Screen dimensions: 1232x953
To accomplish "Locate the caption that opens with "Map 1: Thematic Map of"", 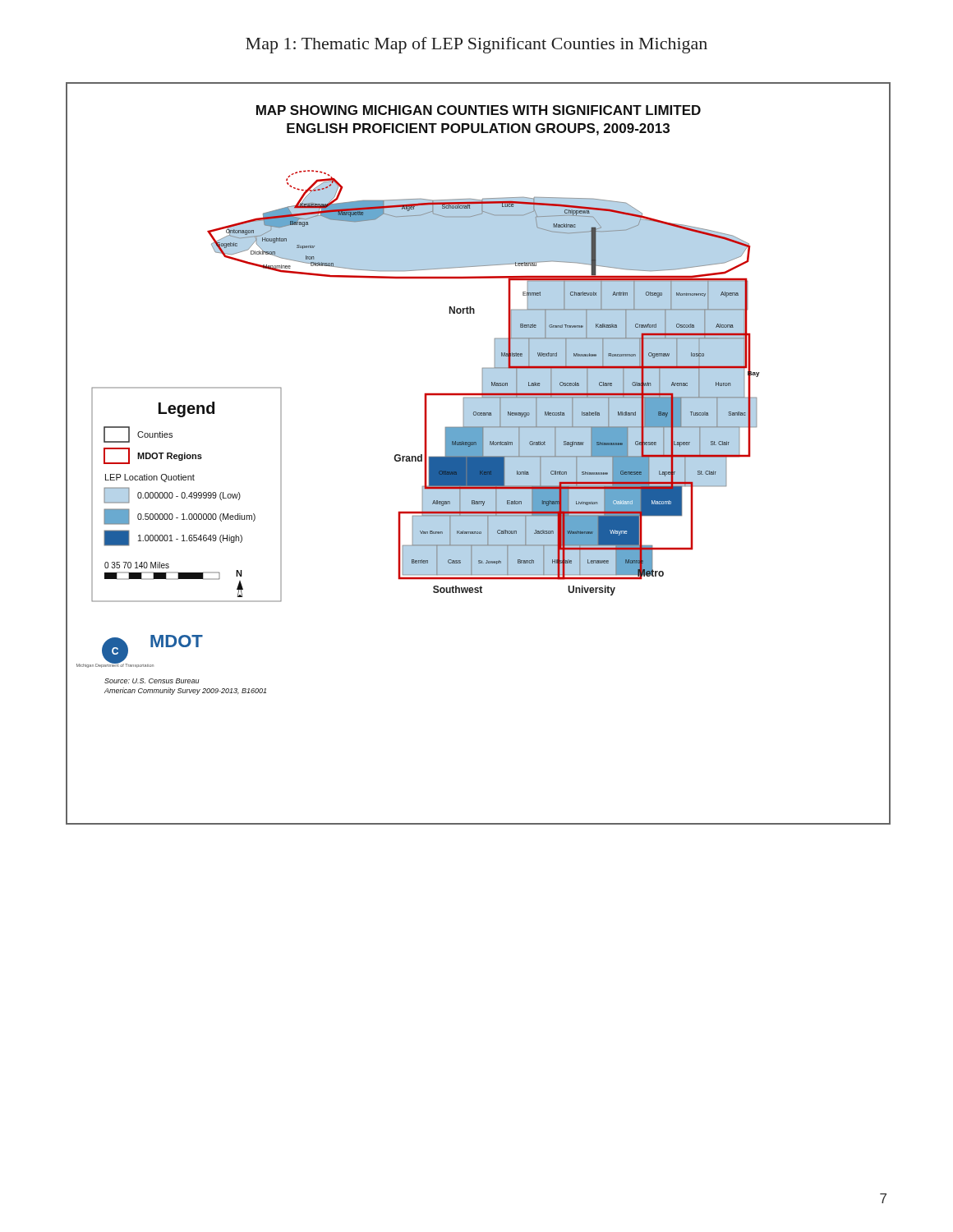I will pyautogui.click(x=476, y=43).
